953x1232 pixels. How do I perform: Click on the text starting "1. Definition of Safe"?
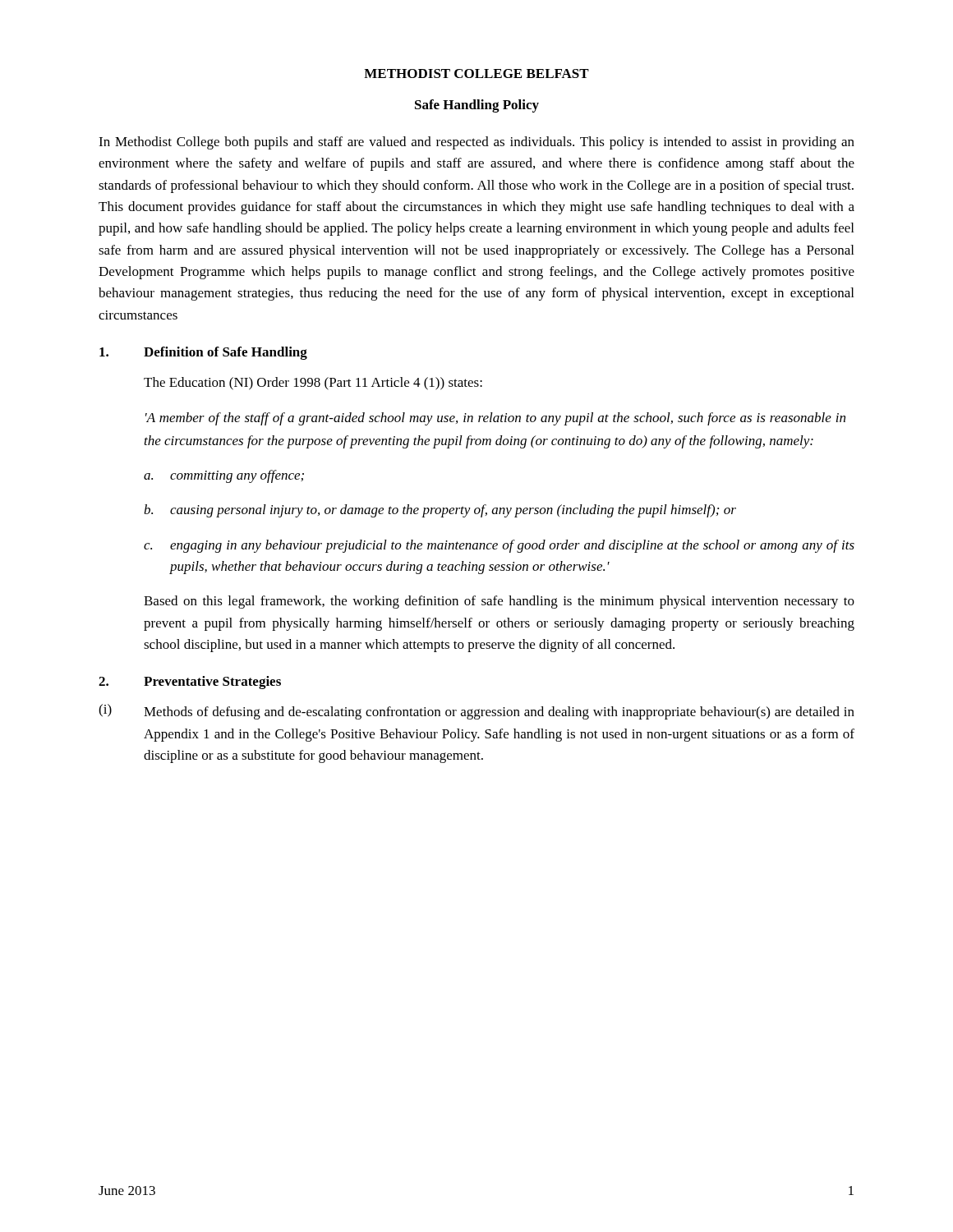coord(203,352)
